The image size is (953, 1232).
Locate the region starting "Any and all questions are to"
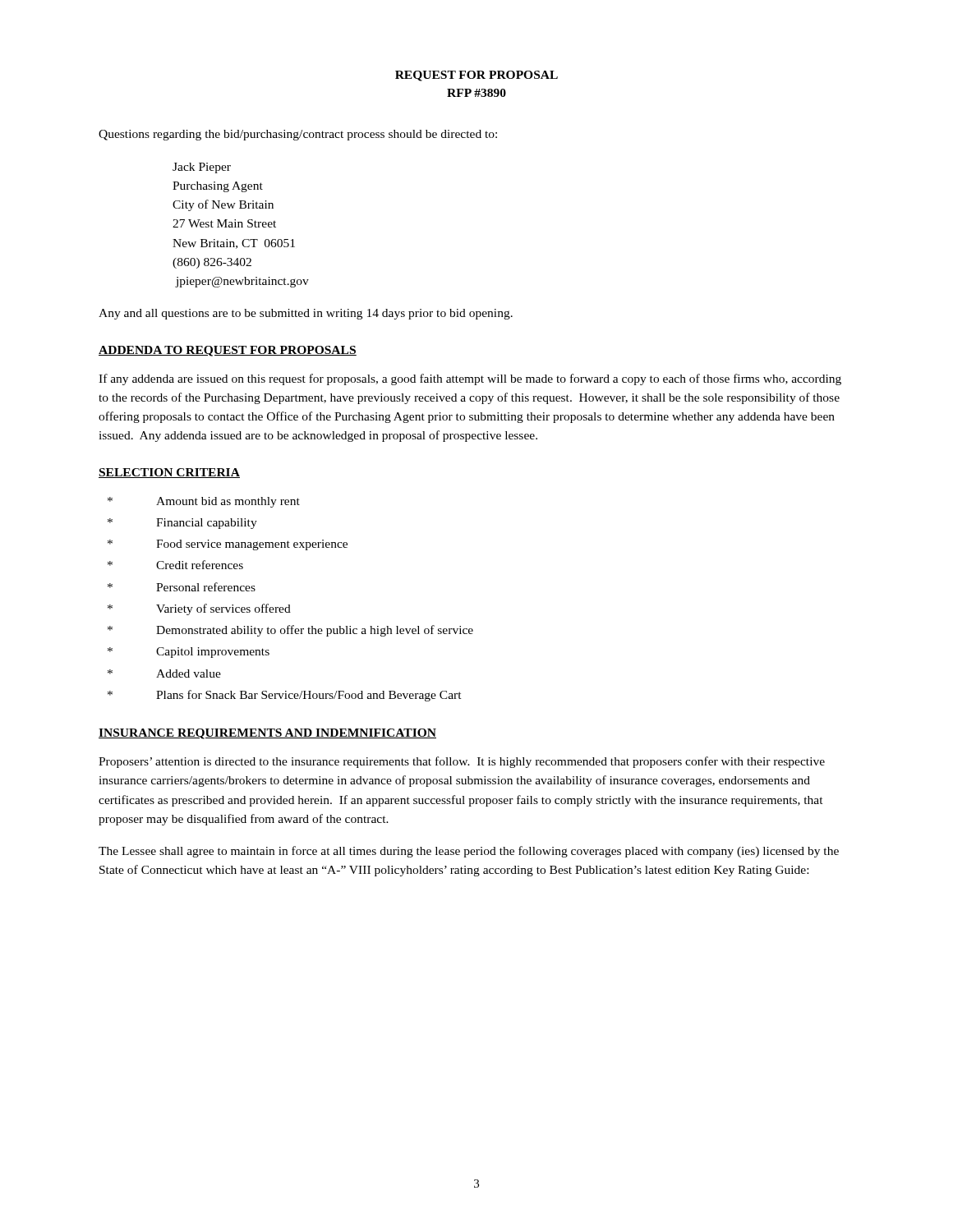pos(306,313)
